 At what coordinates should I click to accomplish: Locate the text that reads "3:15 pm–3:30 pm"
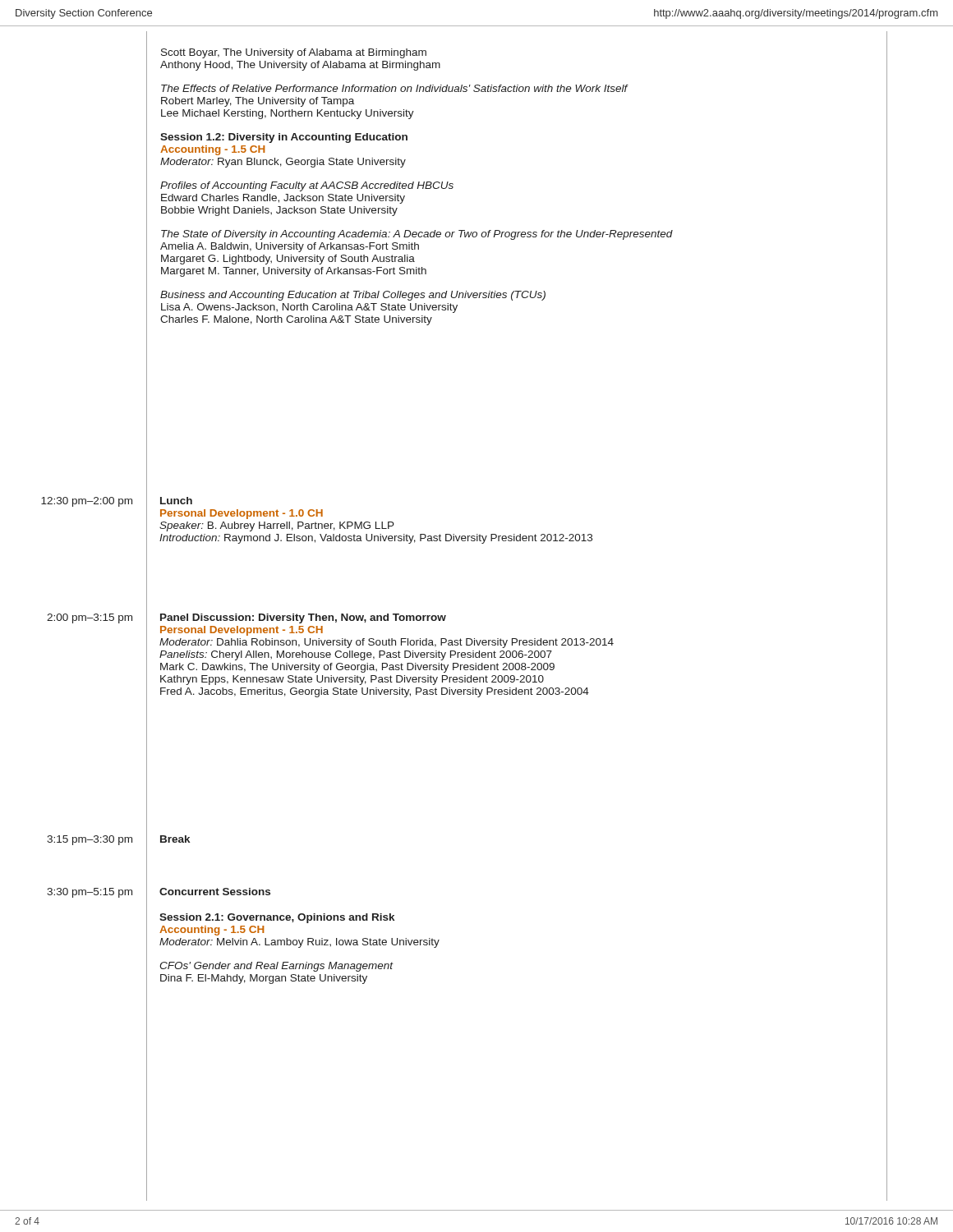point(90,839)
